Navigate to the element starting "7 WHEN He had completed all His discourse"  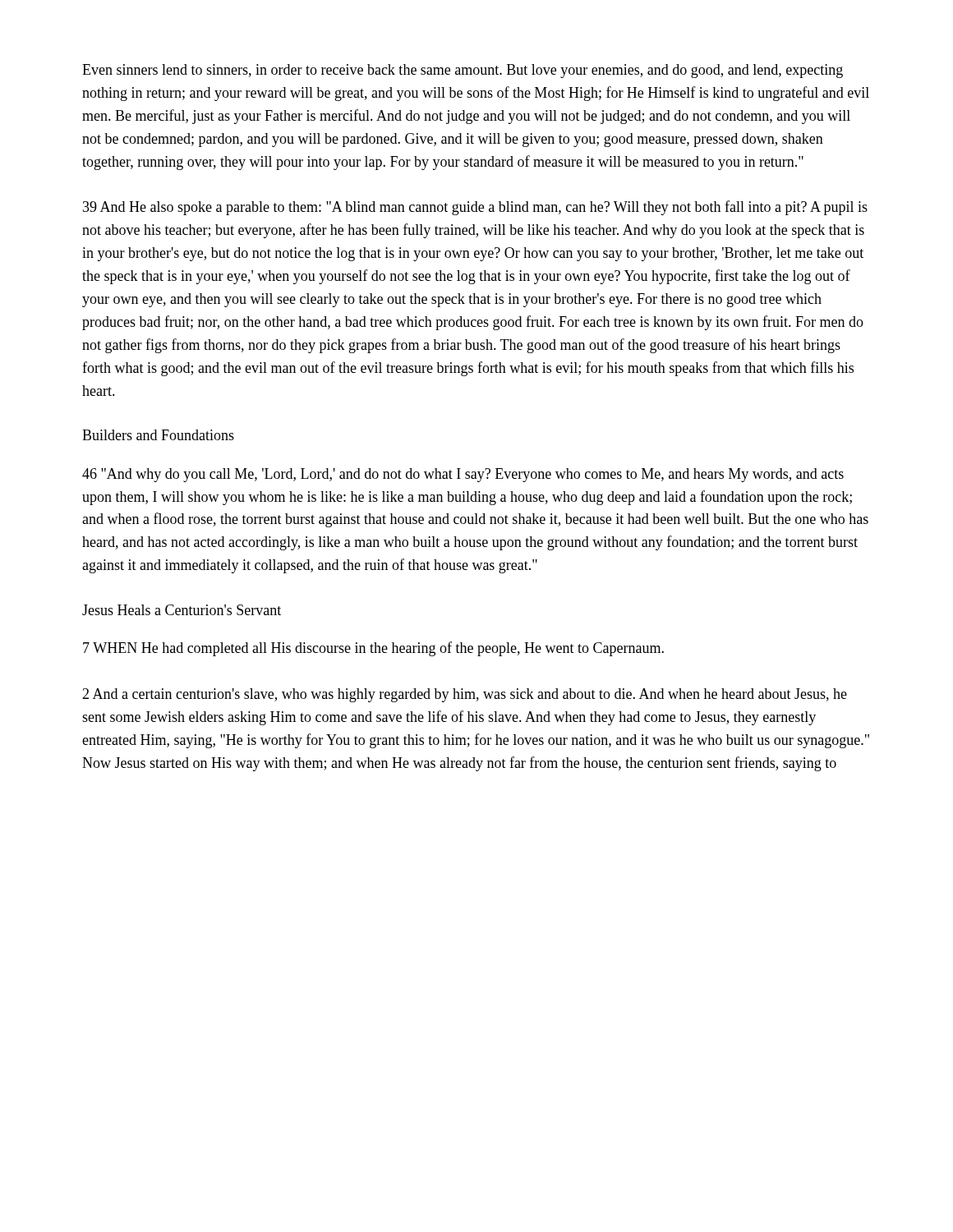[373, 648]
